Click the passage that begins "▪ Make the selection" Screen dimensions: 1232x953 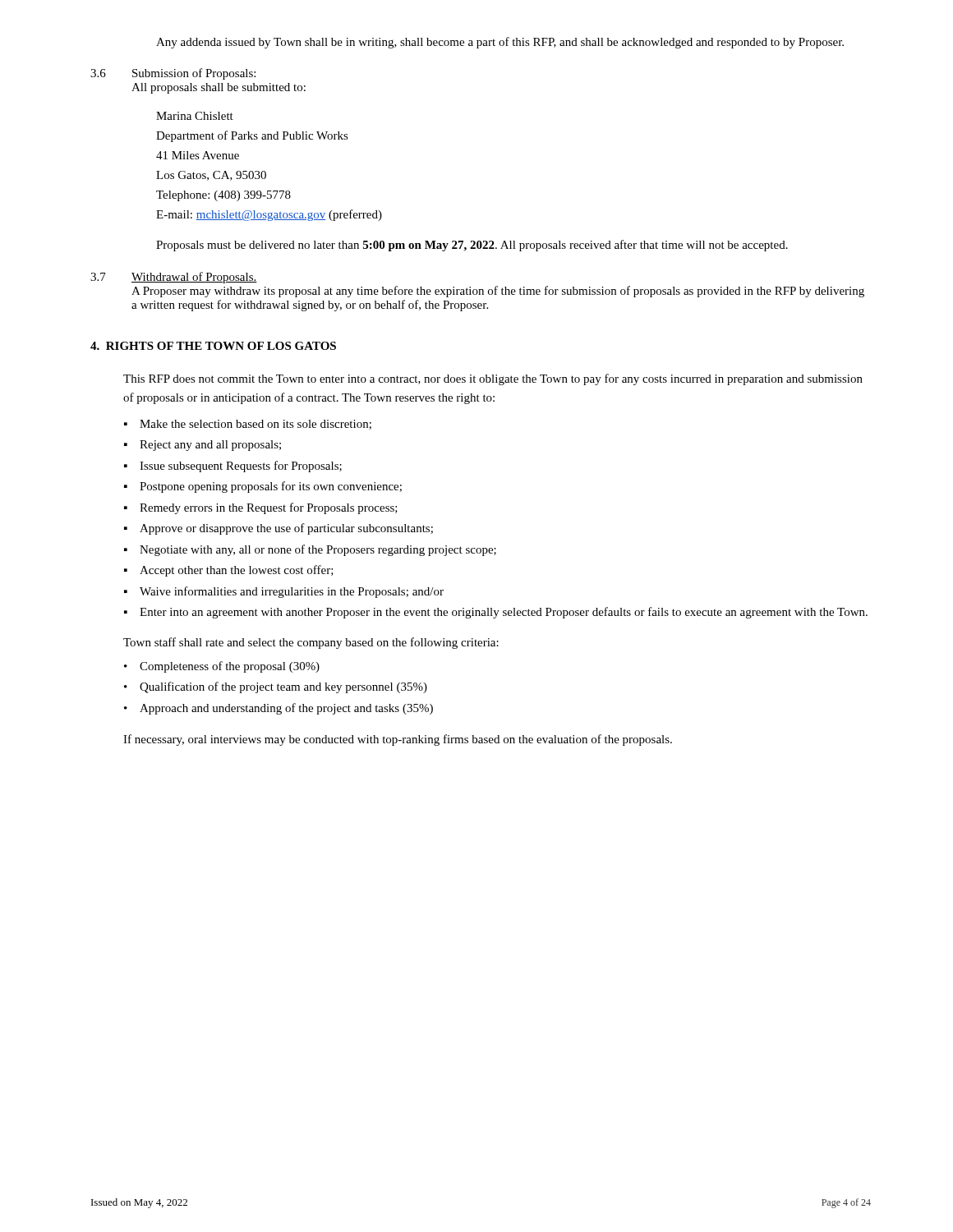(x=248, y=424)
